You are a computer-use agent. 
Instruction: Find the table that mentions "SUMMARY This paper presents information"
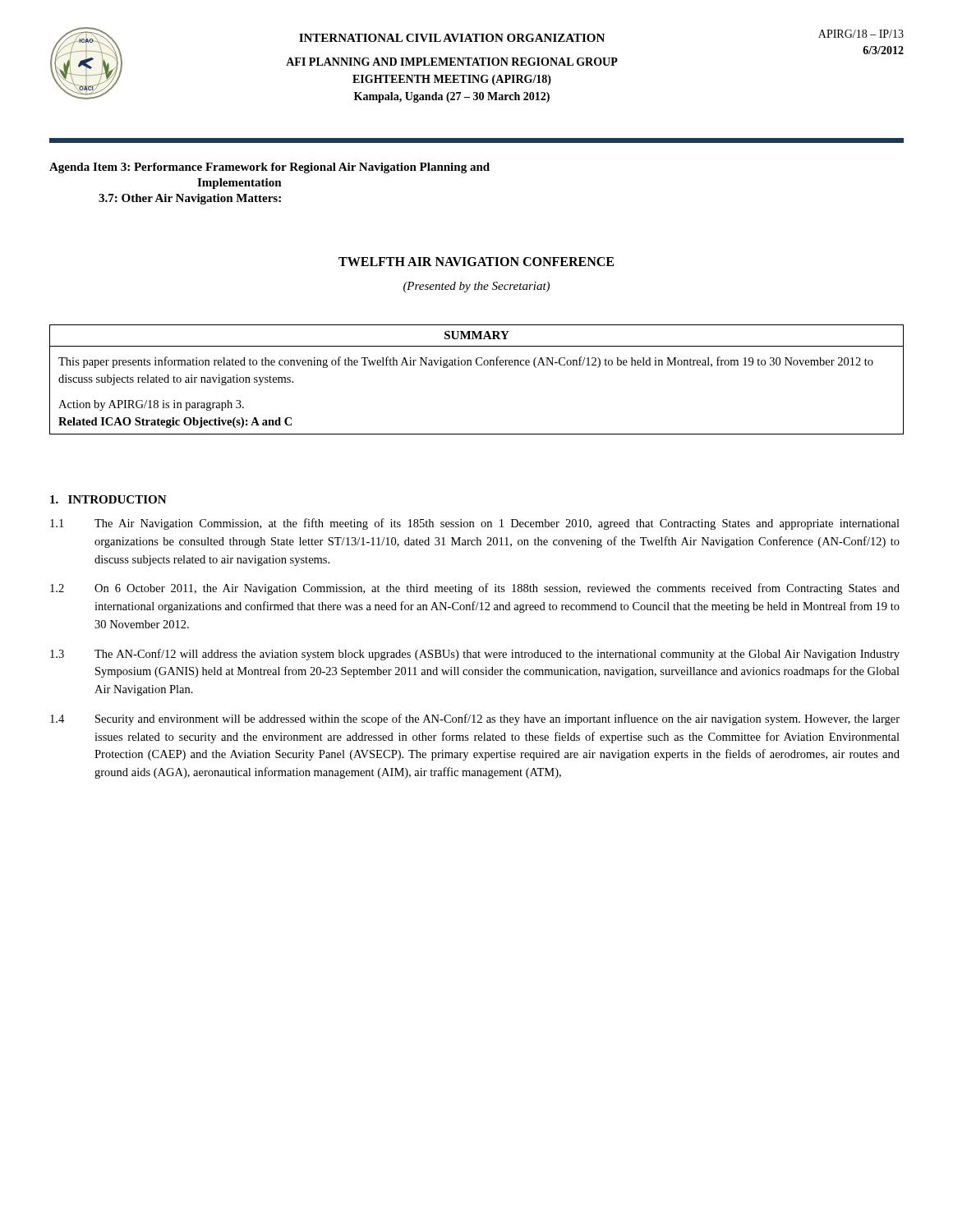point(476,379)
